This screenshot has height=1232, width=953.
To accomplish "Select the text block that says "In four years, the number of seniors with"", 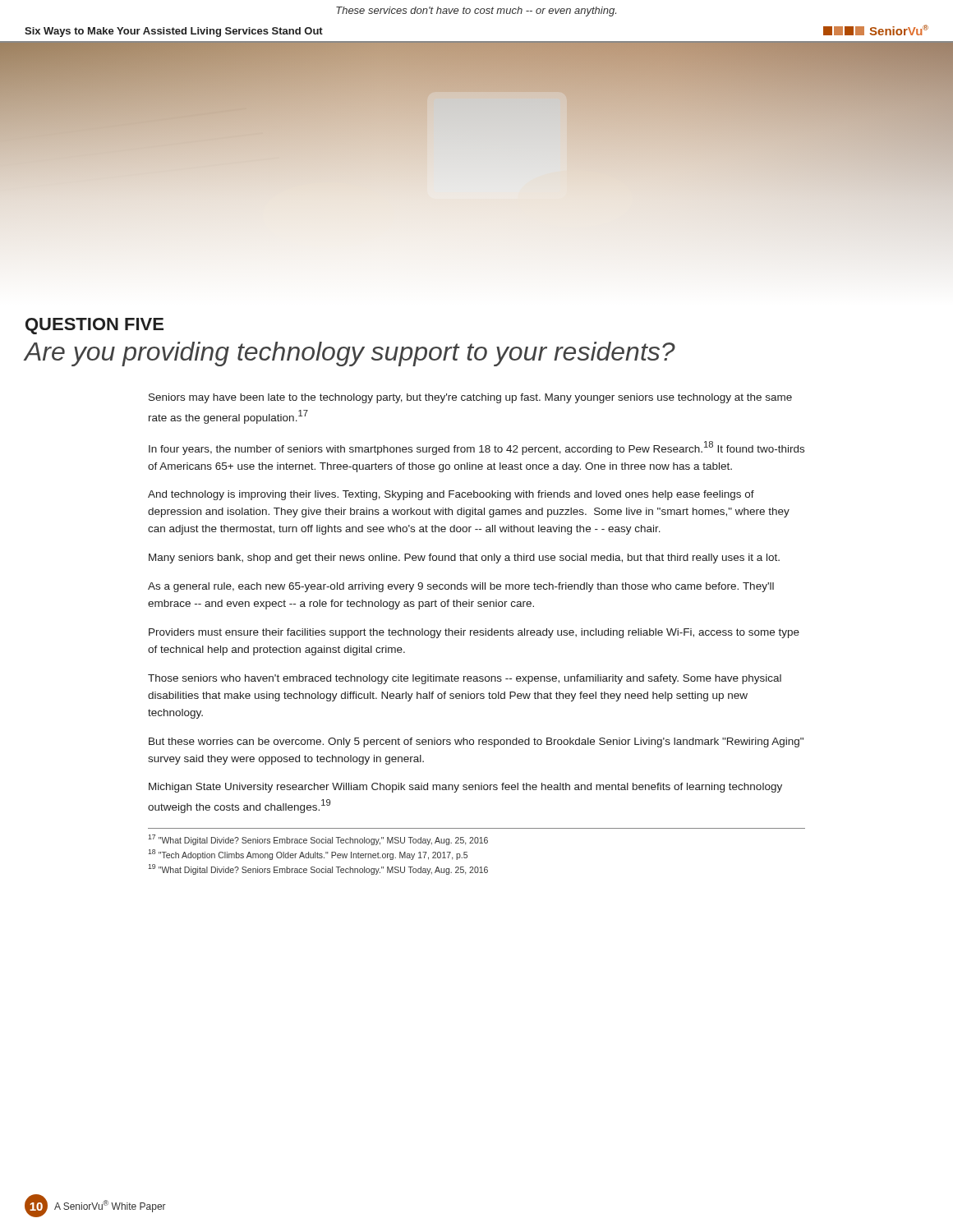I will (476, 456).
